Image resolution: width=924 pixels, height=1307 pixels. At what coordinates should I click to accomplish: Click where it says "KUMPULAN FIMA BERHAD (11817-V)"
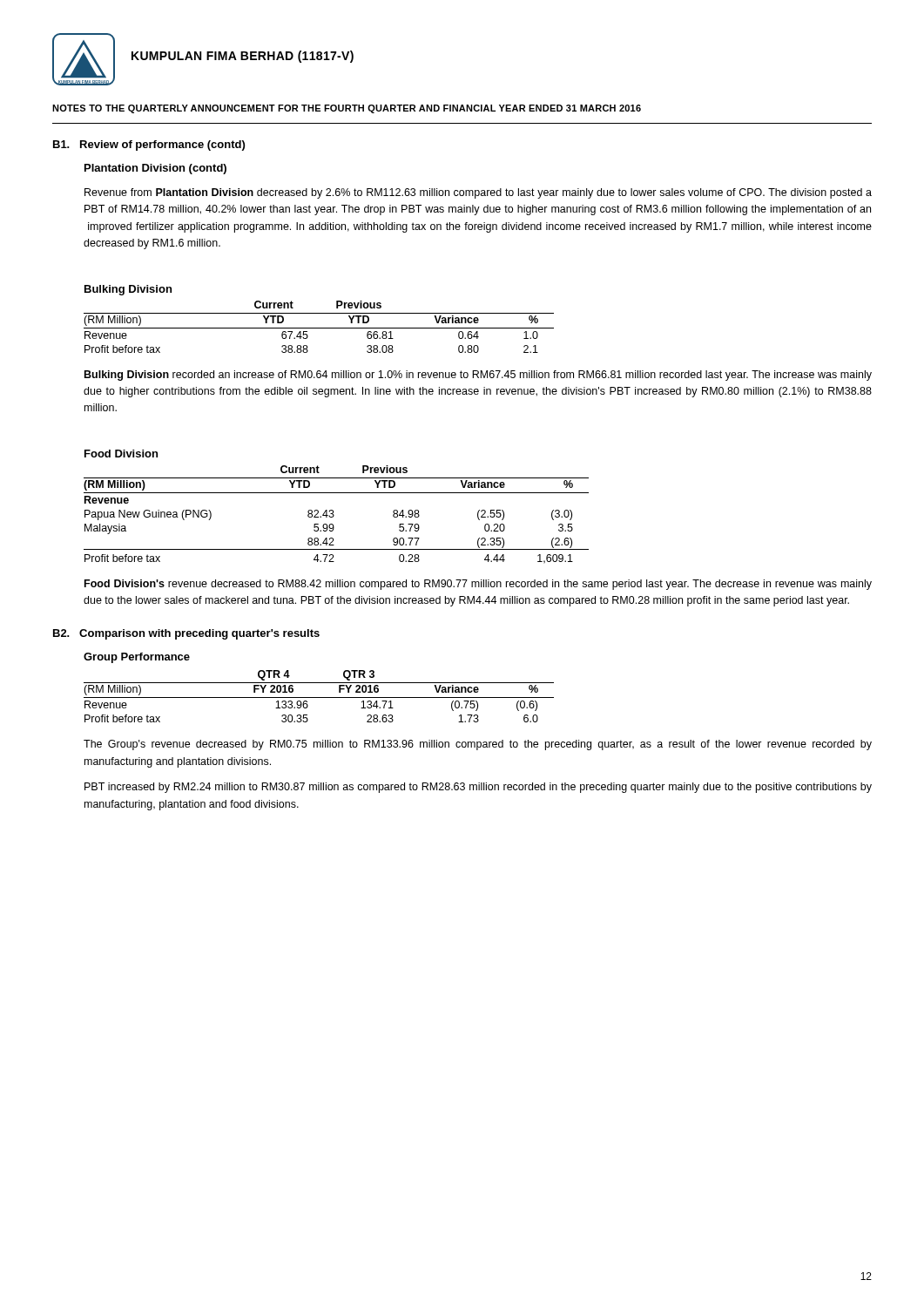(x=242, y=56)
